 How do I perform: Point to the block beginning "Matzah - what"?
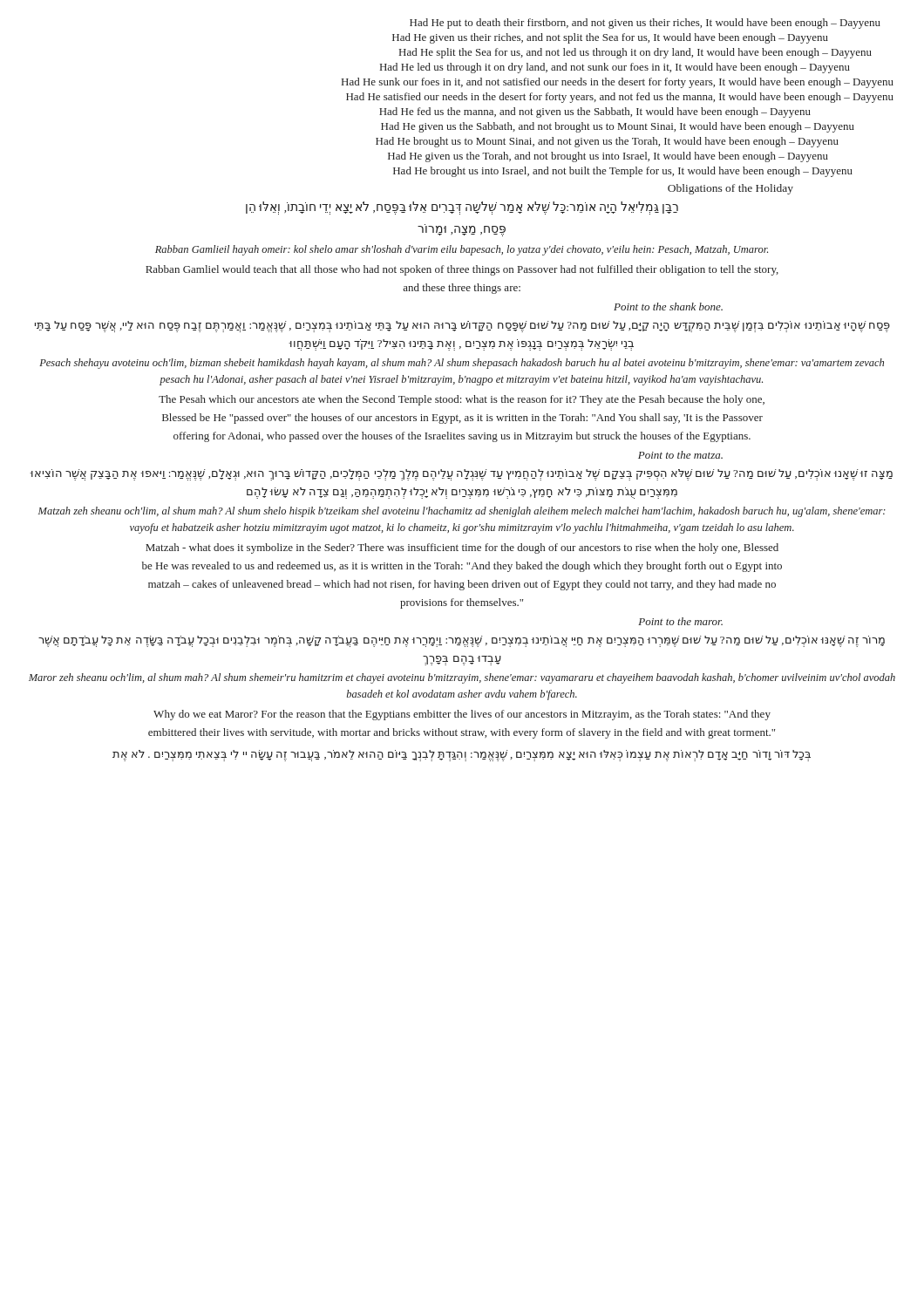[462, 575]
